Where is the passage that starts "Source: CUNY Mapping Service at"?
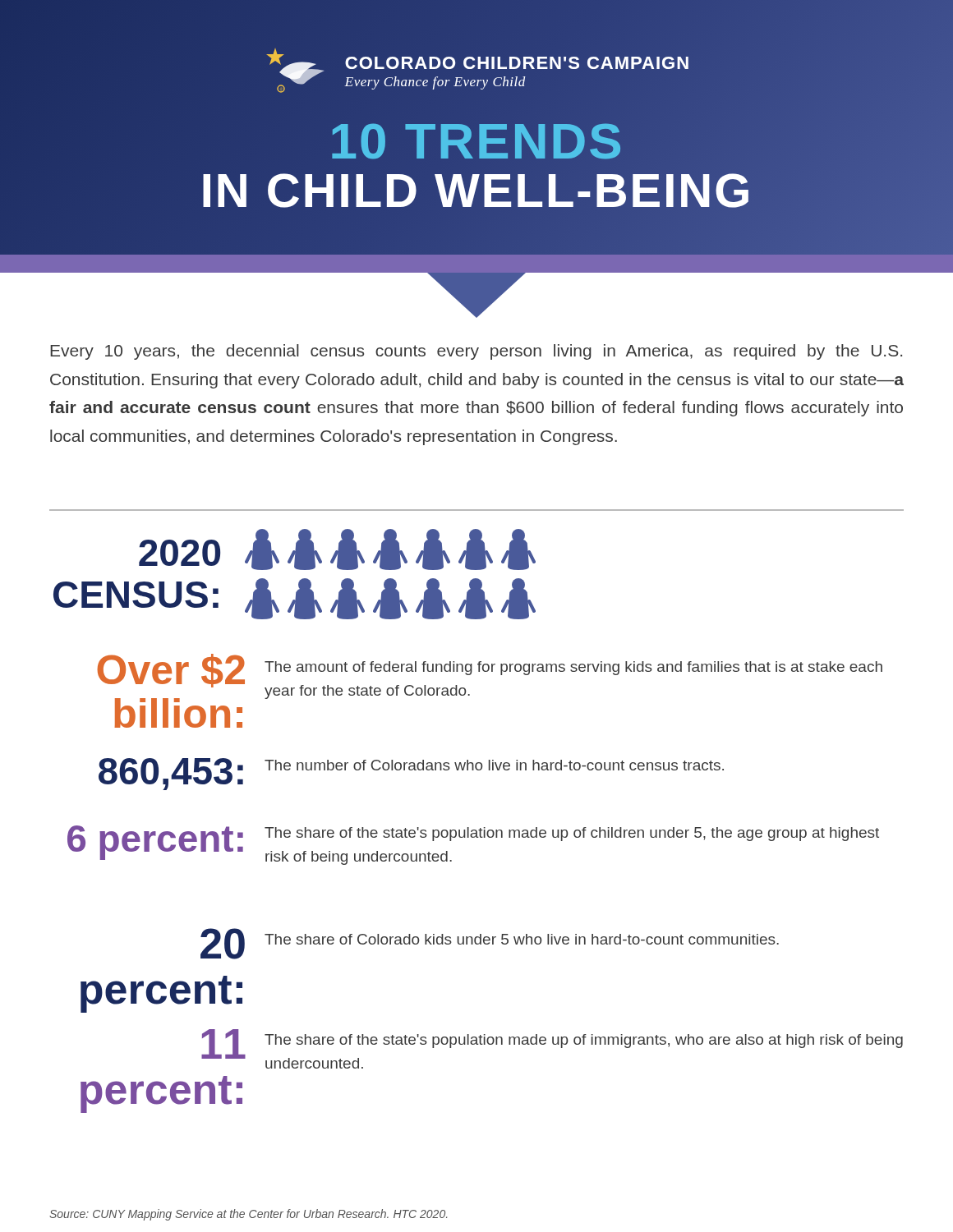 coord(249,1214)
